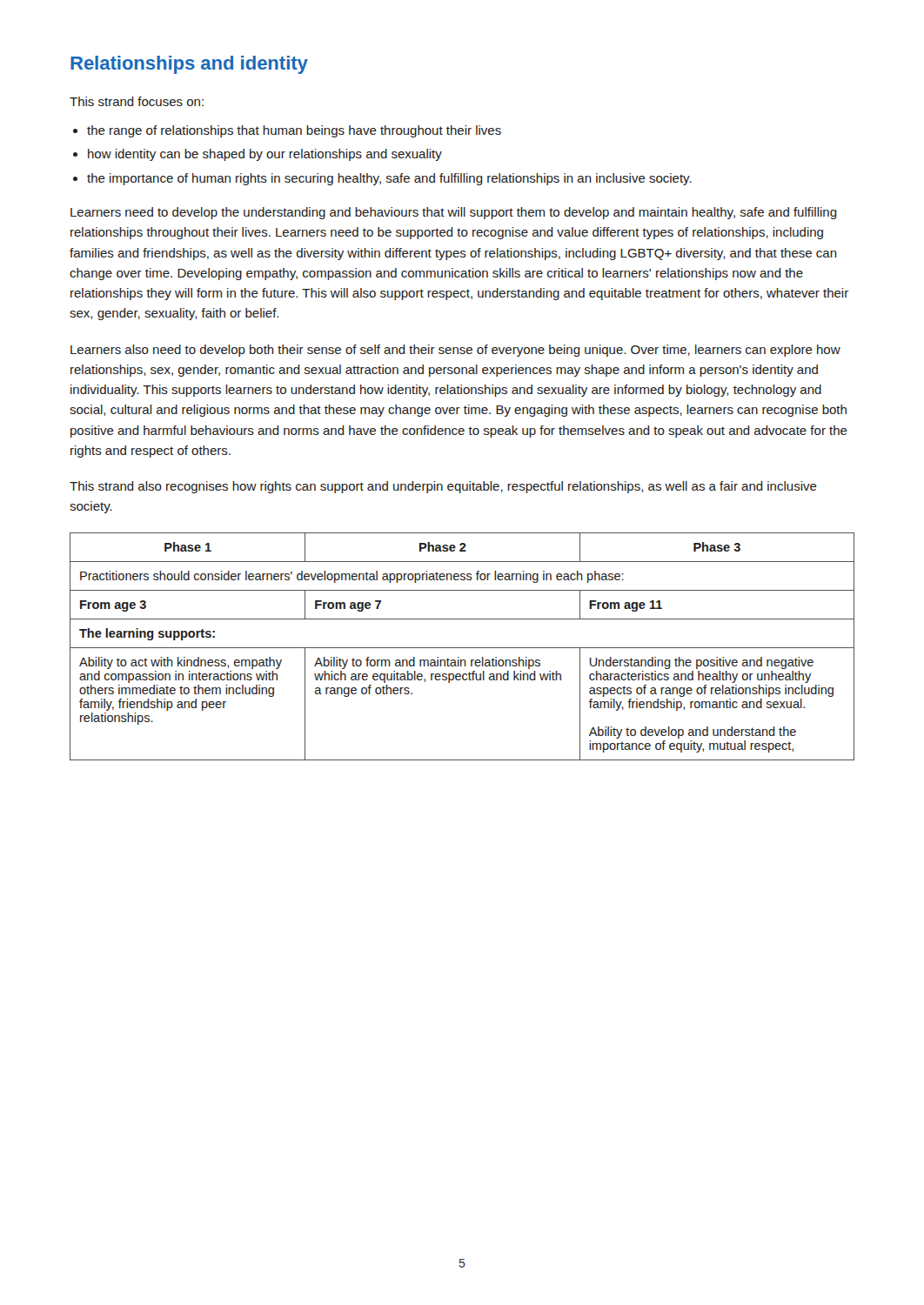Find the table that mentions "Phase 3"
This screenshot has width=924, height=1305.
point(462,646)
